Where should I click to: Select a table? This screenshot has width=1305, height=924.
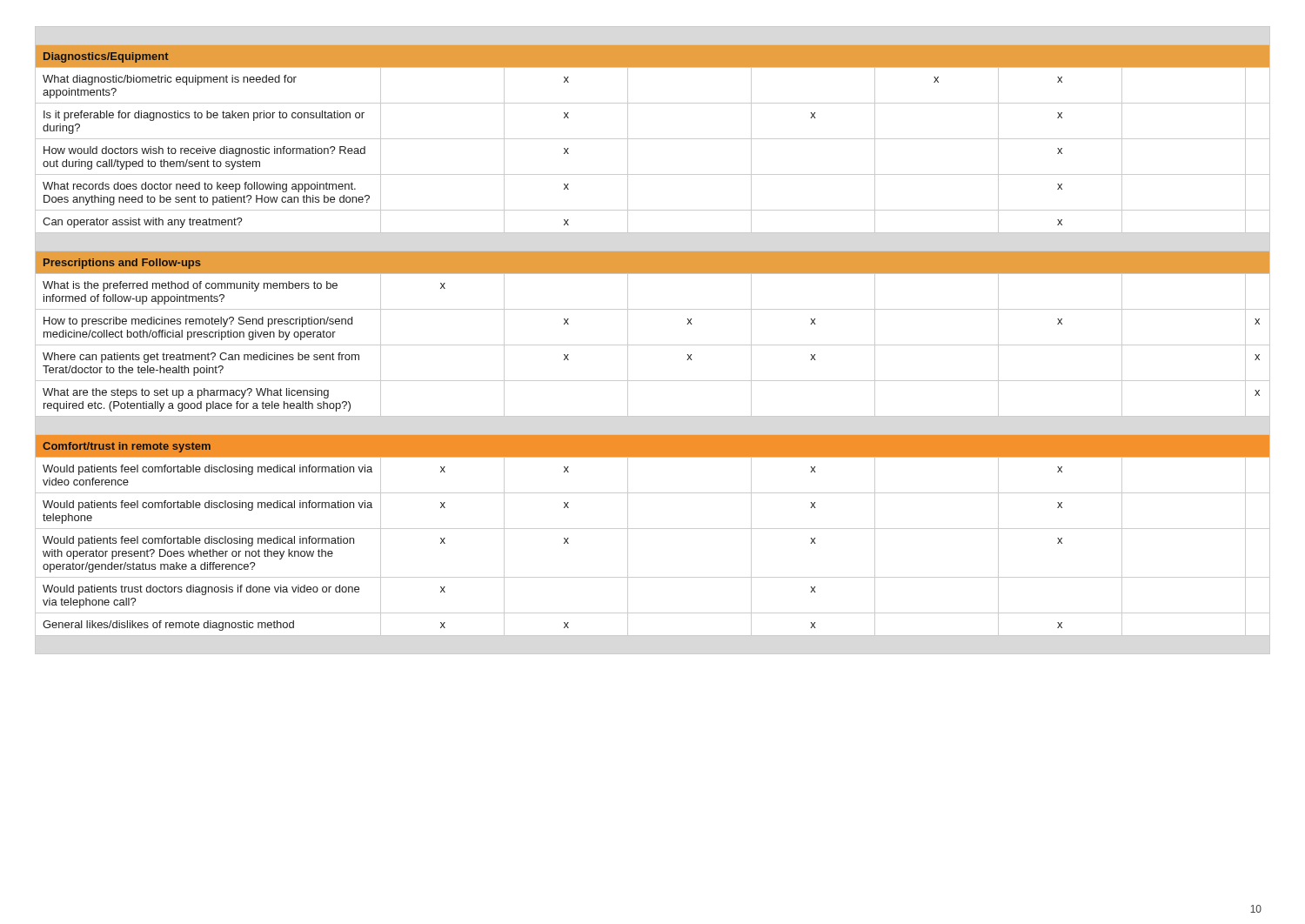point(652,340)
